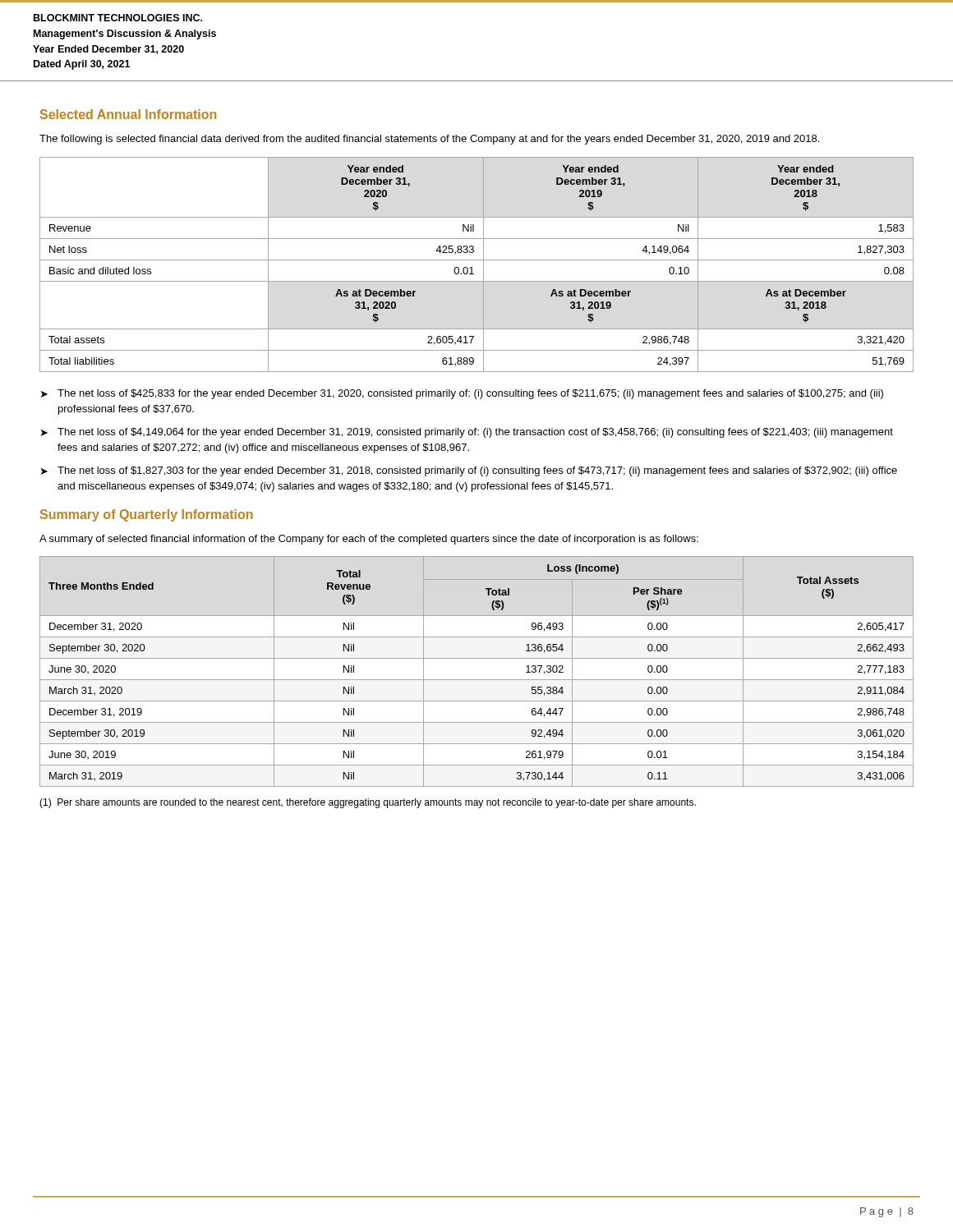Find the table that mentions "September 30, 2019"
This screenshot has height=1232, width=953.
[x=476, y=672]
